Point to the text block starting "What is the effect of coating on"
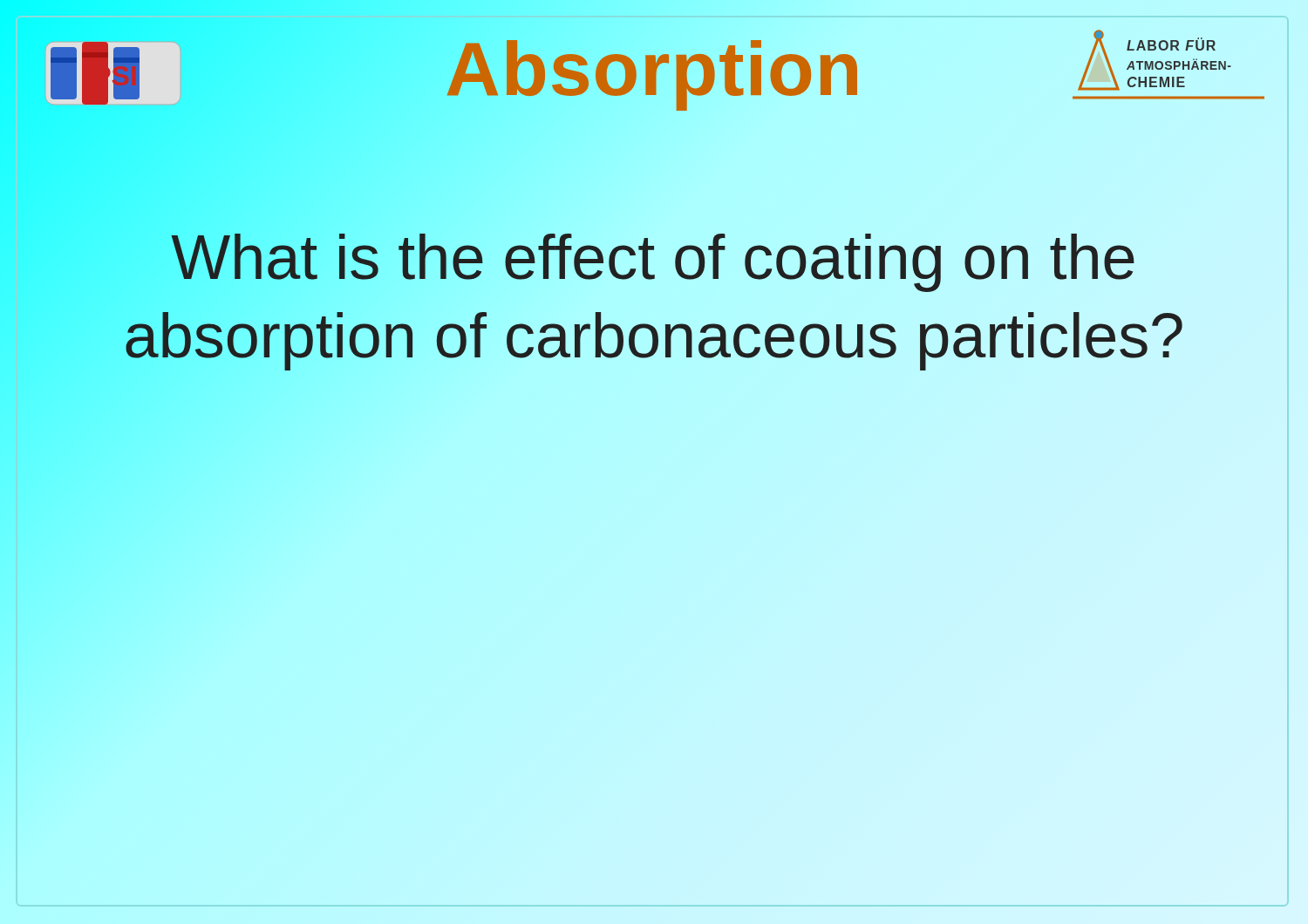Screen dimensions: 924x1308 (654, 296)
